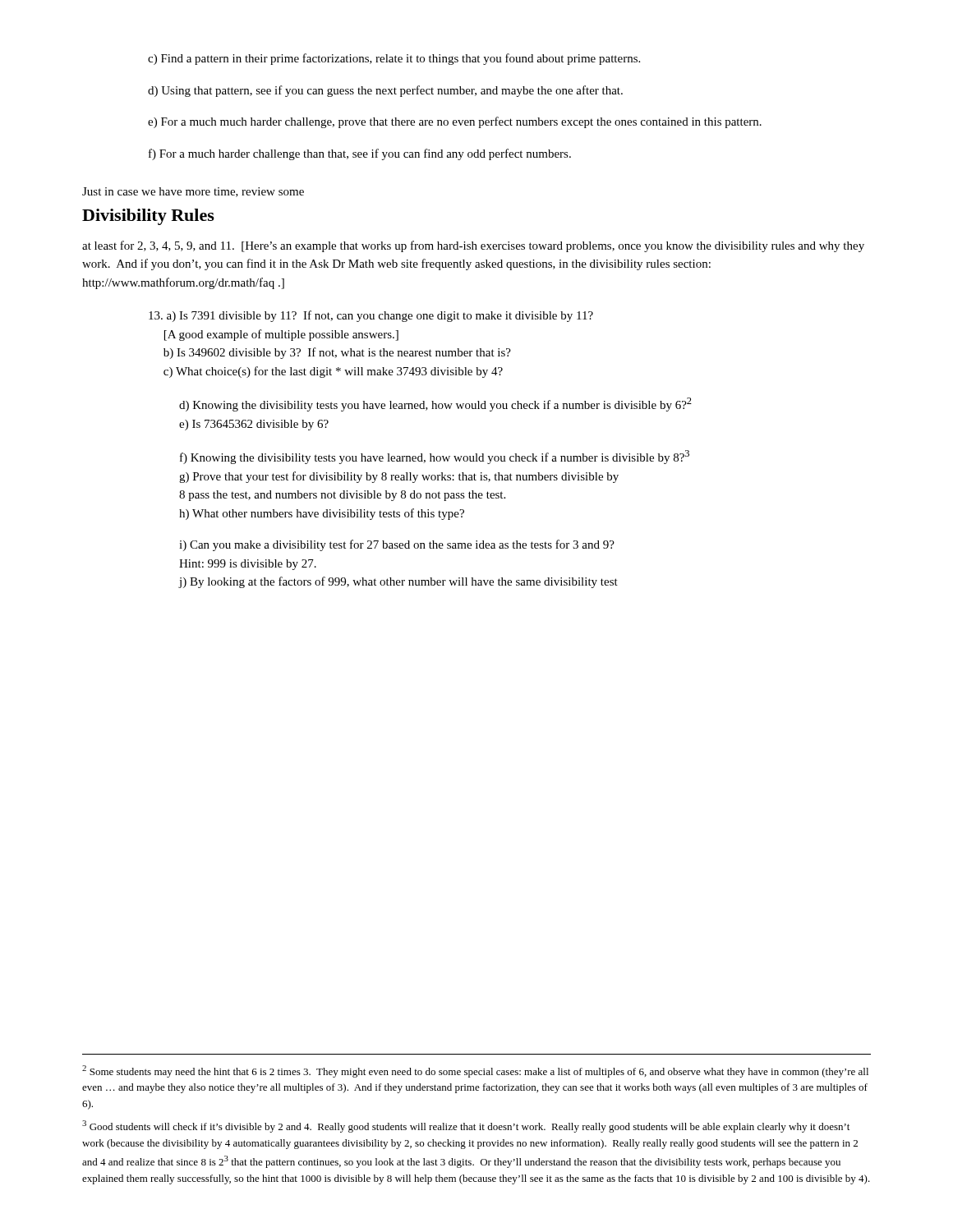Image resolution: width=953 pixels, height=1232 pixels.
Task: Select the text block that reads "at least for 2, 3,"
Action: 473,264
